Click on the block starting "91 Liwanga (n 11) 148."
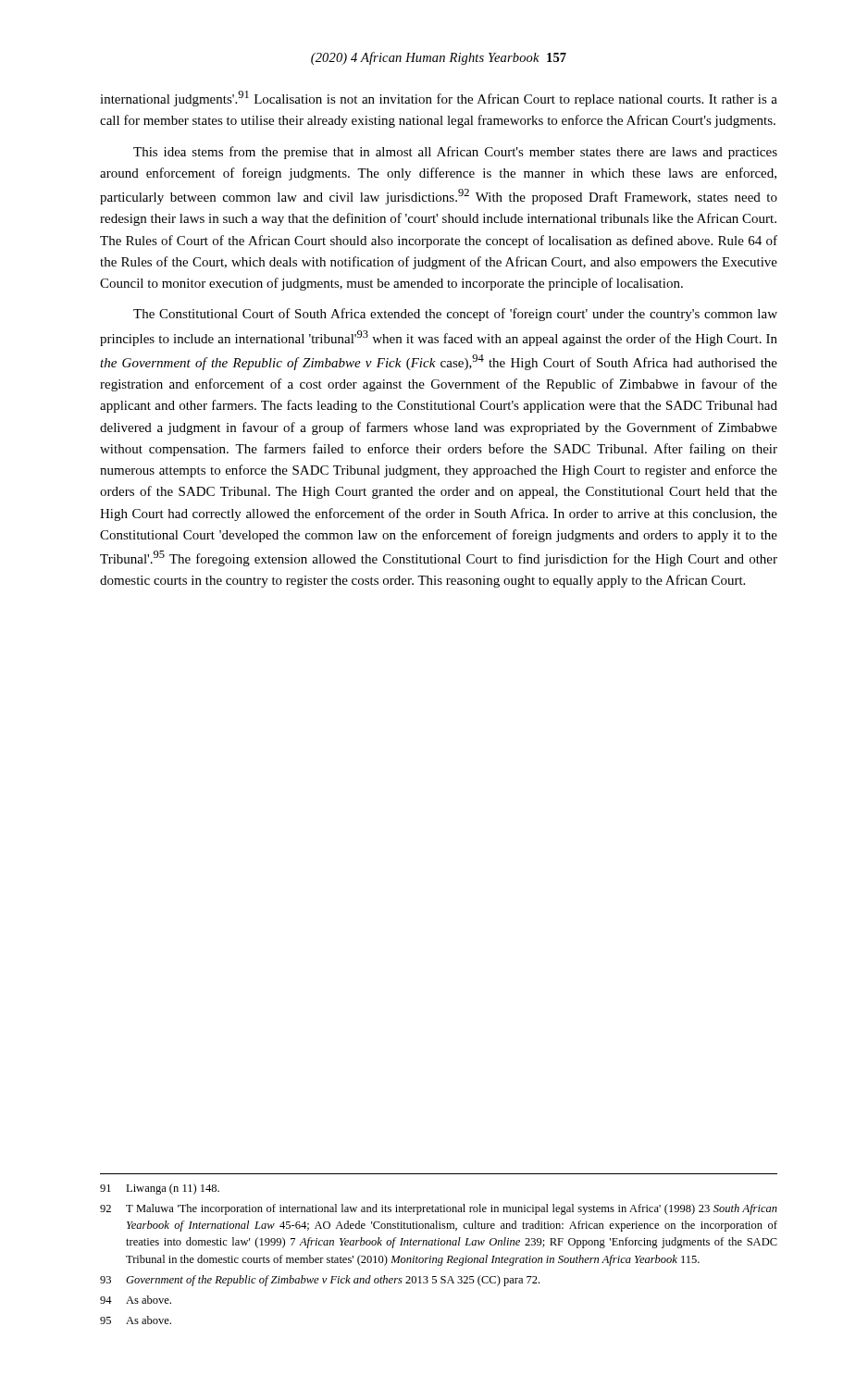 pyautogui.click(x=160, y=1189)
